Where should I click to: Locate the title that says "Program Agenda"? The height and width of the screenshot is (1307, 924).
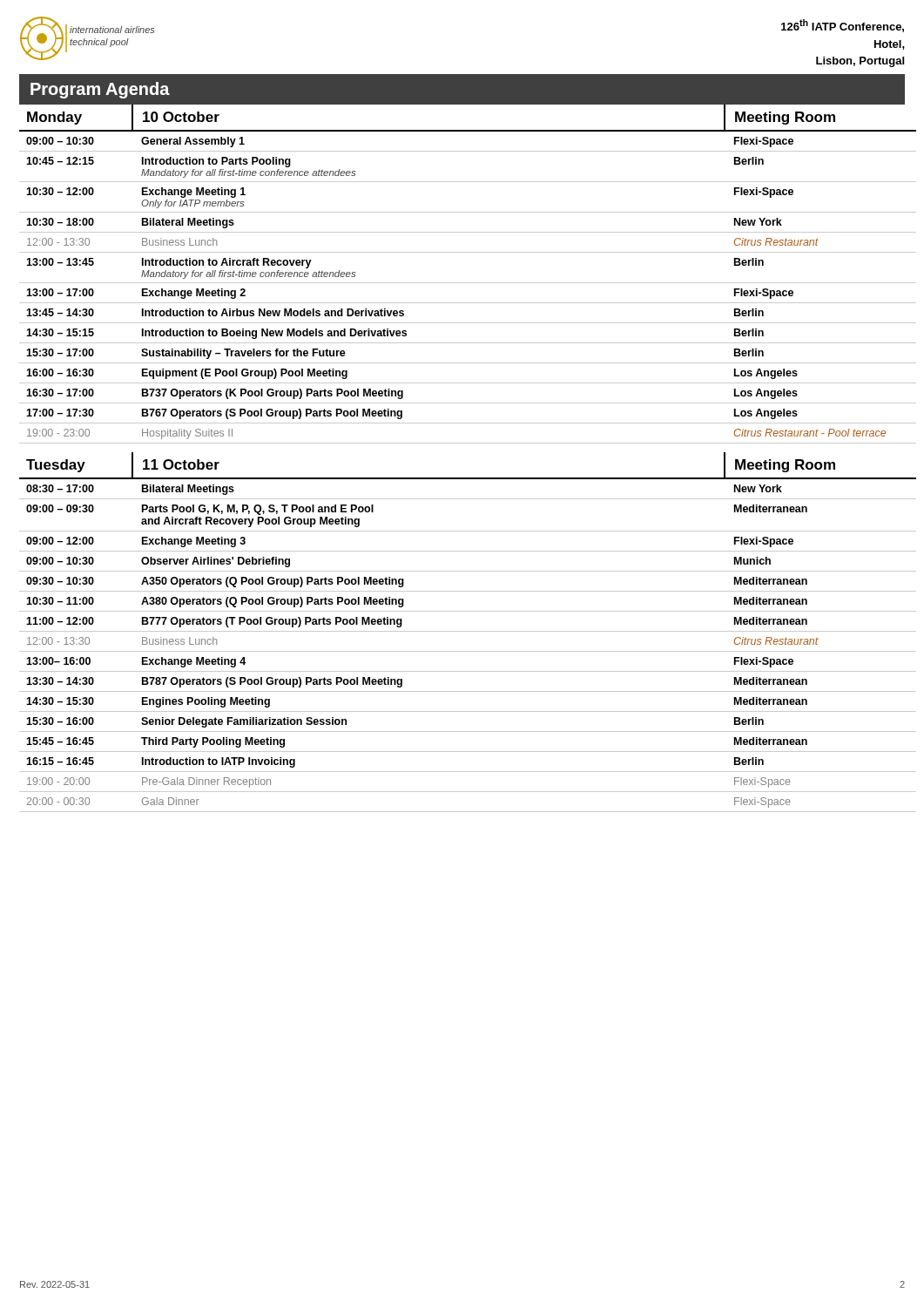pos(462,89)
